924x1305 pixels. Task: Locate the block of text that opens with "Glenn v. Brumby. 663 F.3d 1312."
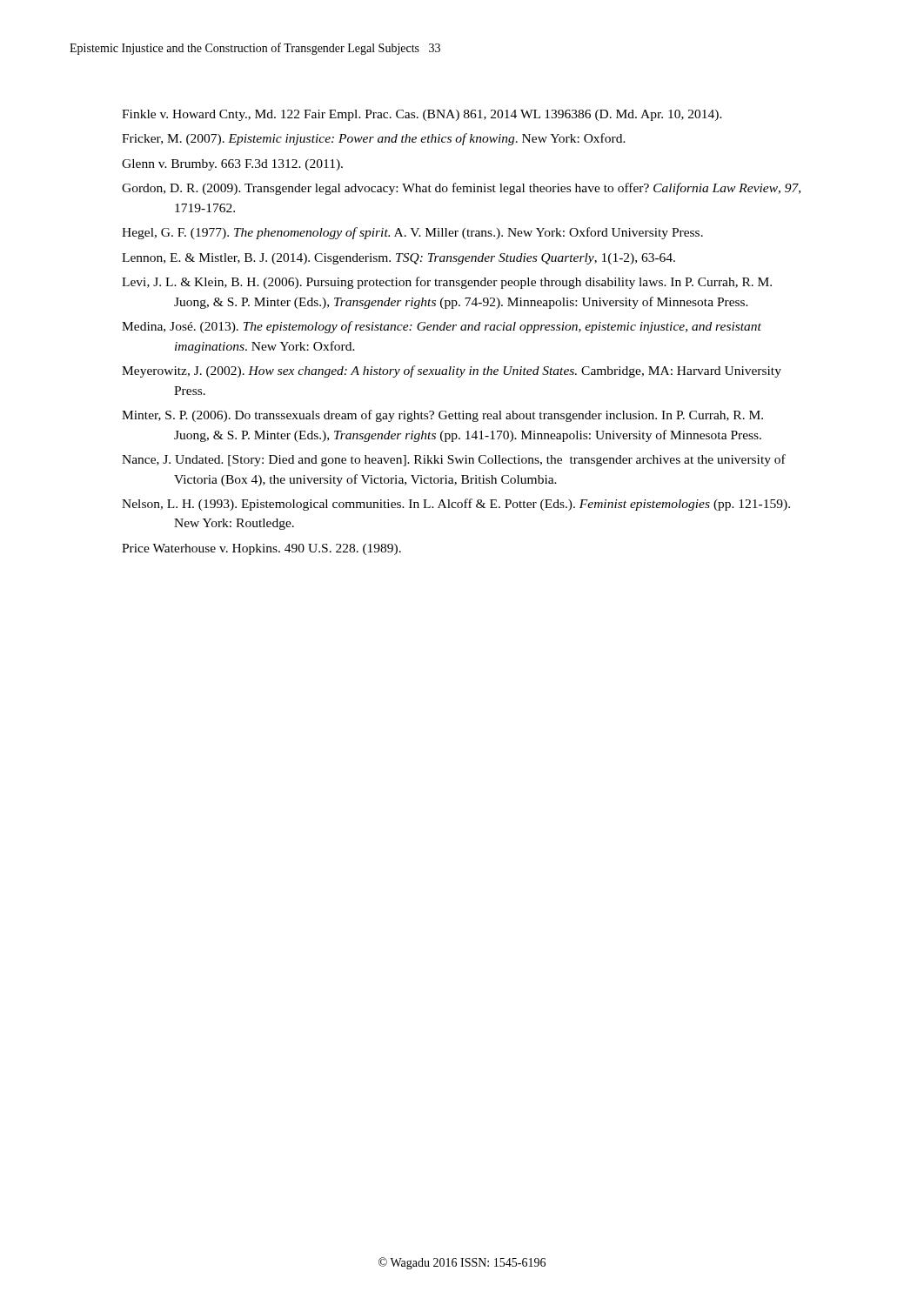(x=233, y=163)
